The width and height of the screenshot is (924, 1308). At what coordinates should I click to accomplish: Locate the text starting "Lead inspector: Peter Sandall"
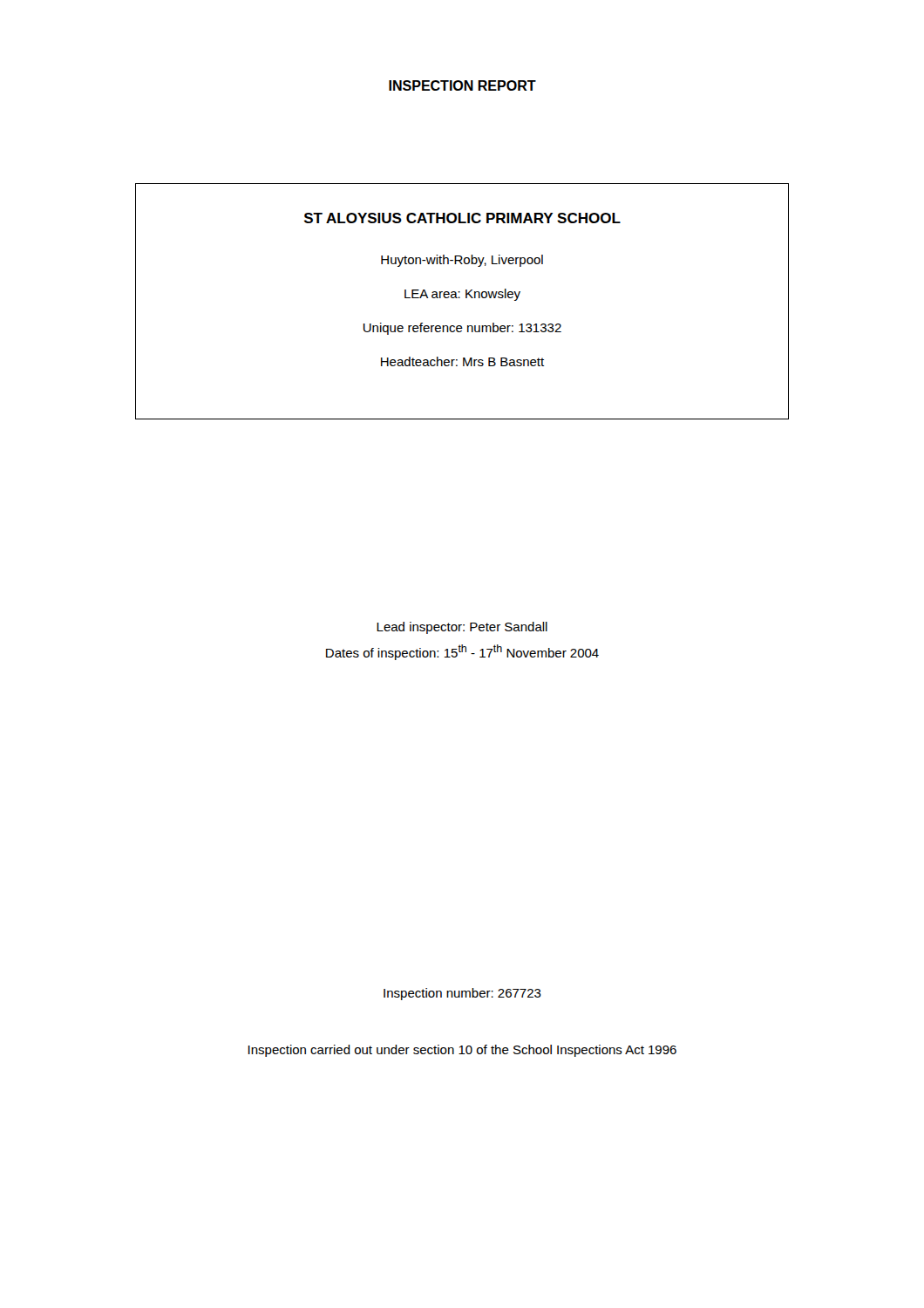462,640
